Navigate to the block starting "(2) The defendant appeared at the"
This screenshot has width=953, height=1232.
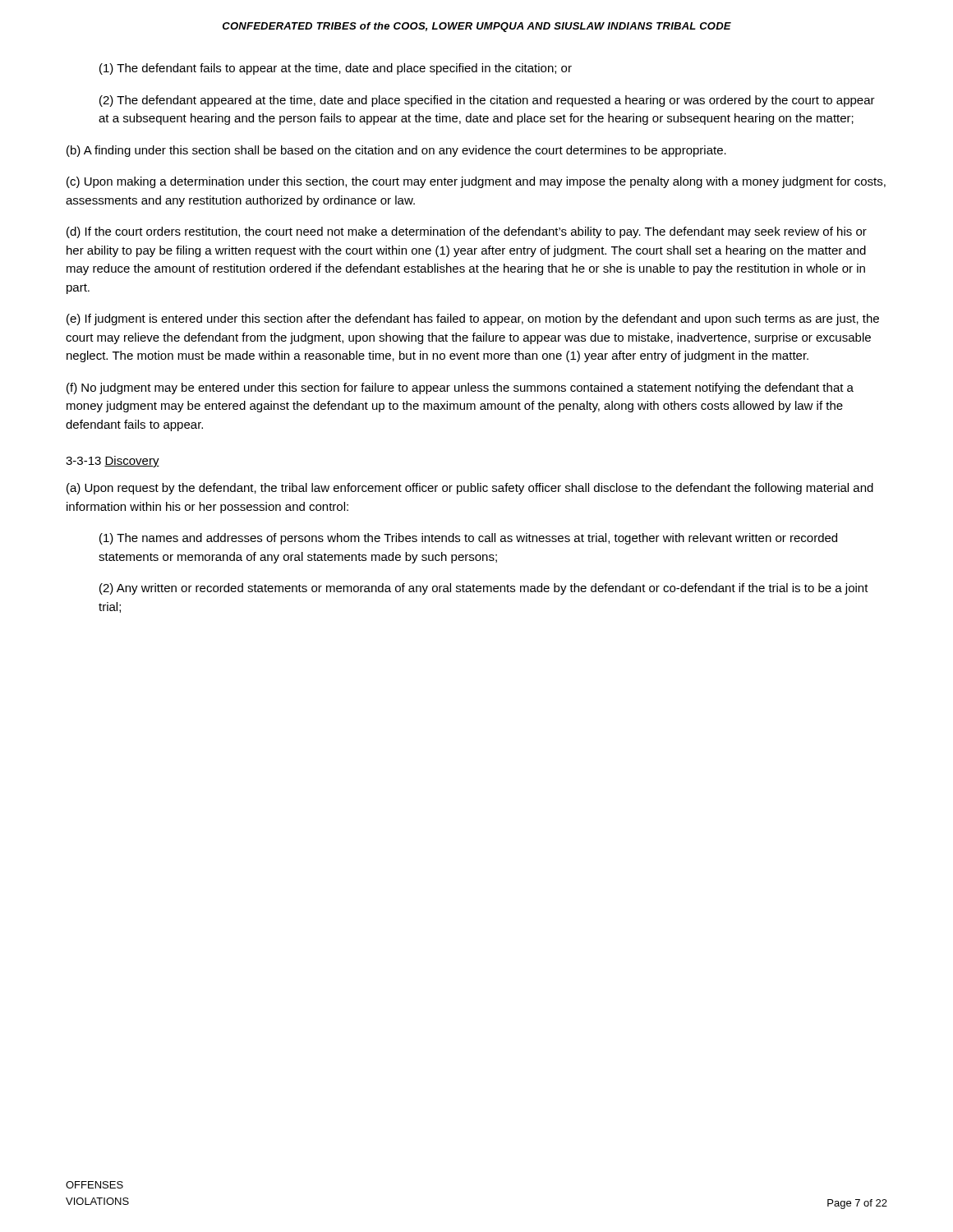(487, 109)
